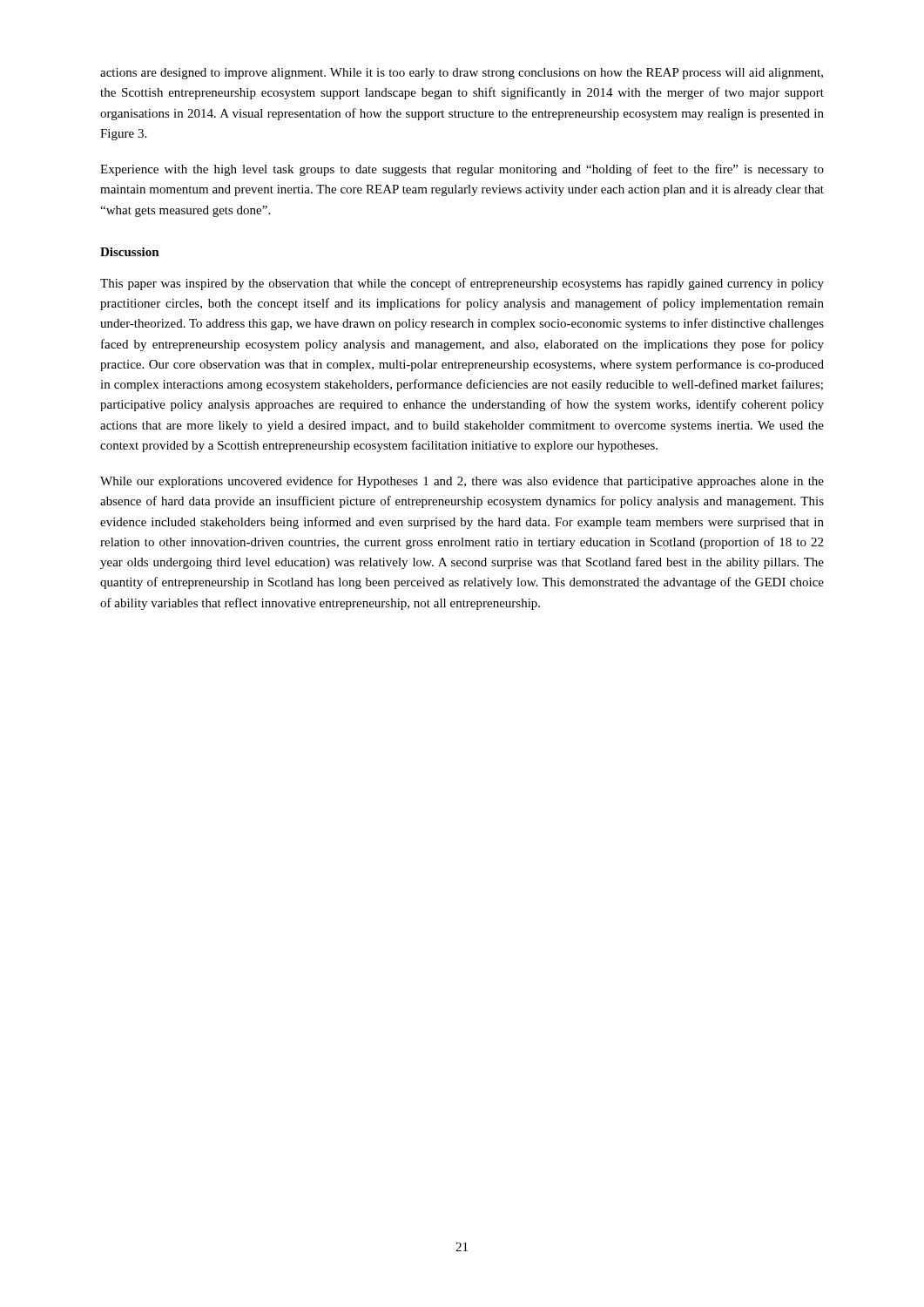Locate the passage starting "While our explorations uncovered"
Image resolution: width=924 pixels, height=1307 pixels.
point(462,542)
